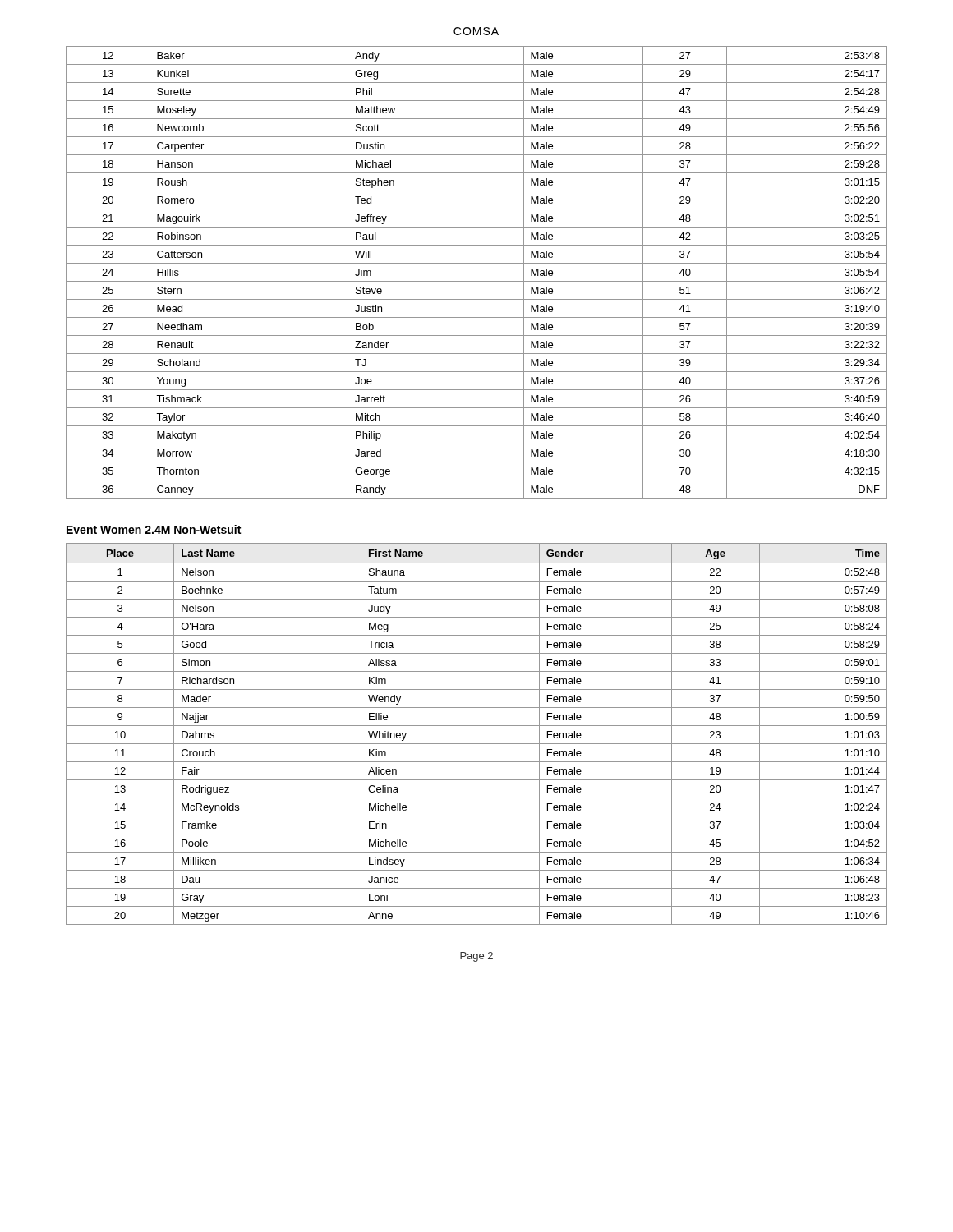
Task: Click the title
Action: coord(476,31)
